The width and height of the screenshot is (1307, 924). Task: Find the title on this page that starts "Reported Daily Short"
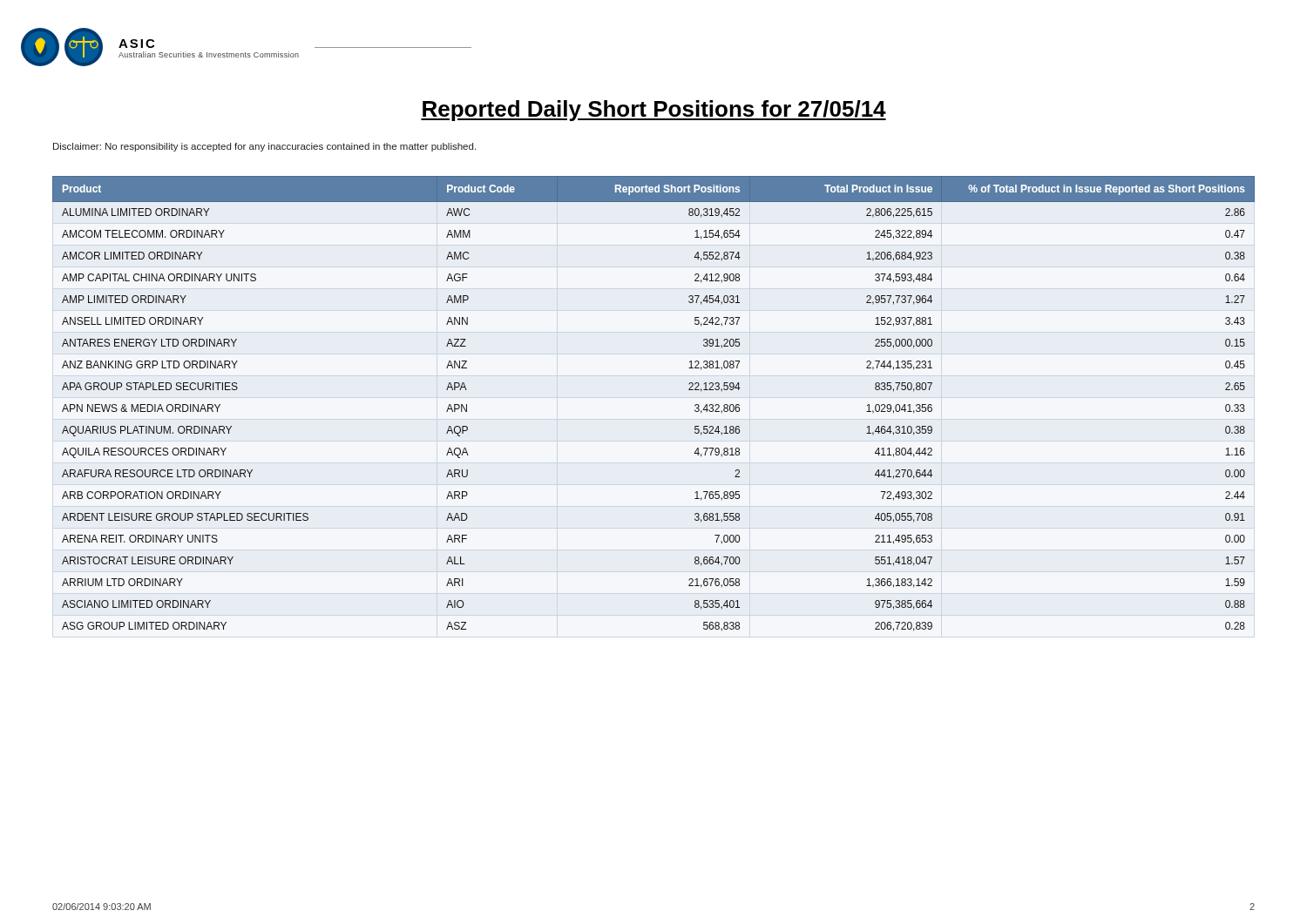pyautogui.click(x=654, y=109)
